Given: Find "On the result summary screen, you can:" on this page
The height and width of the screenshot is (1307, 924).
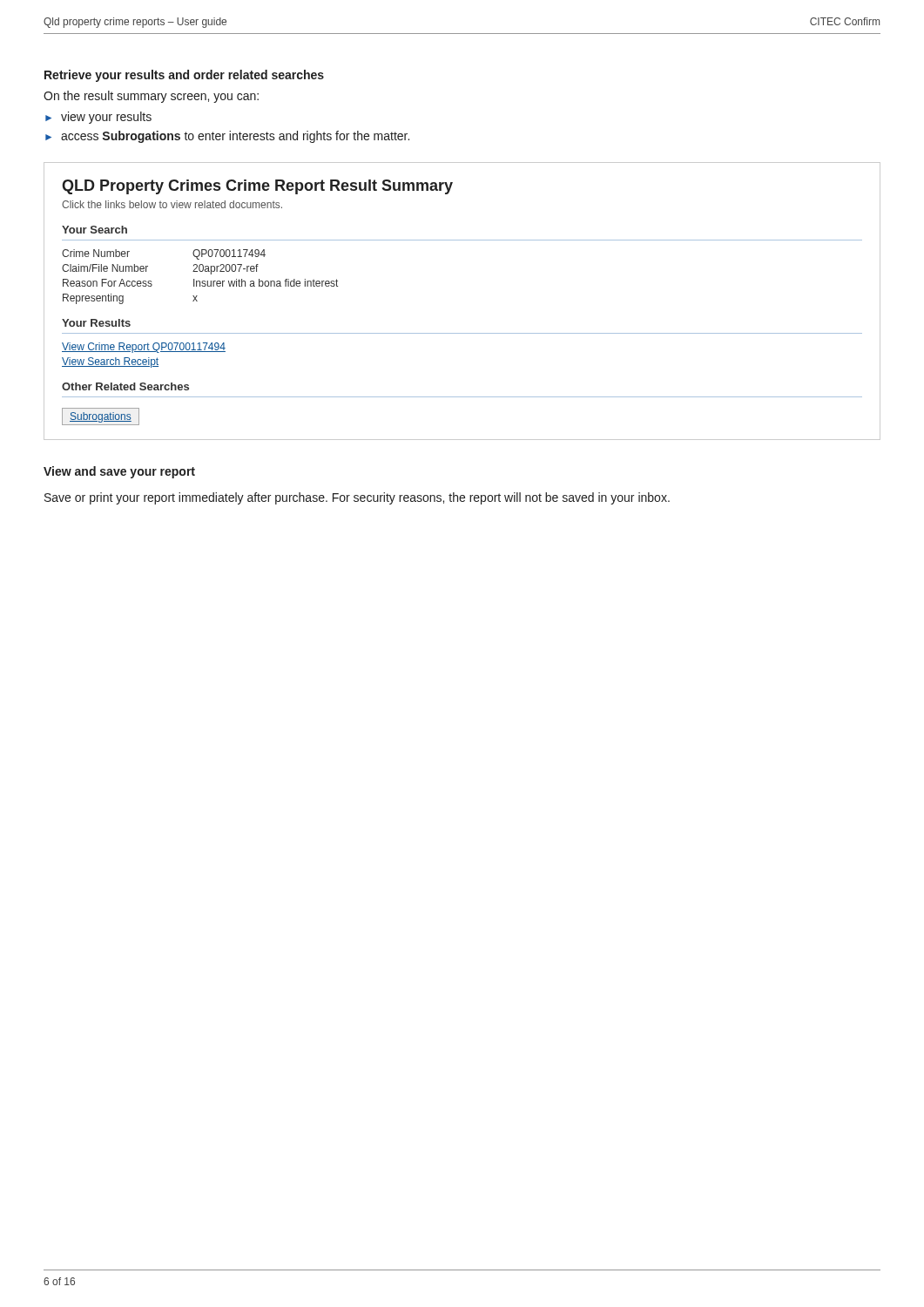Looking at the screenshot, I should pos(152,96).
